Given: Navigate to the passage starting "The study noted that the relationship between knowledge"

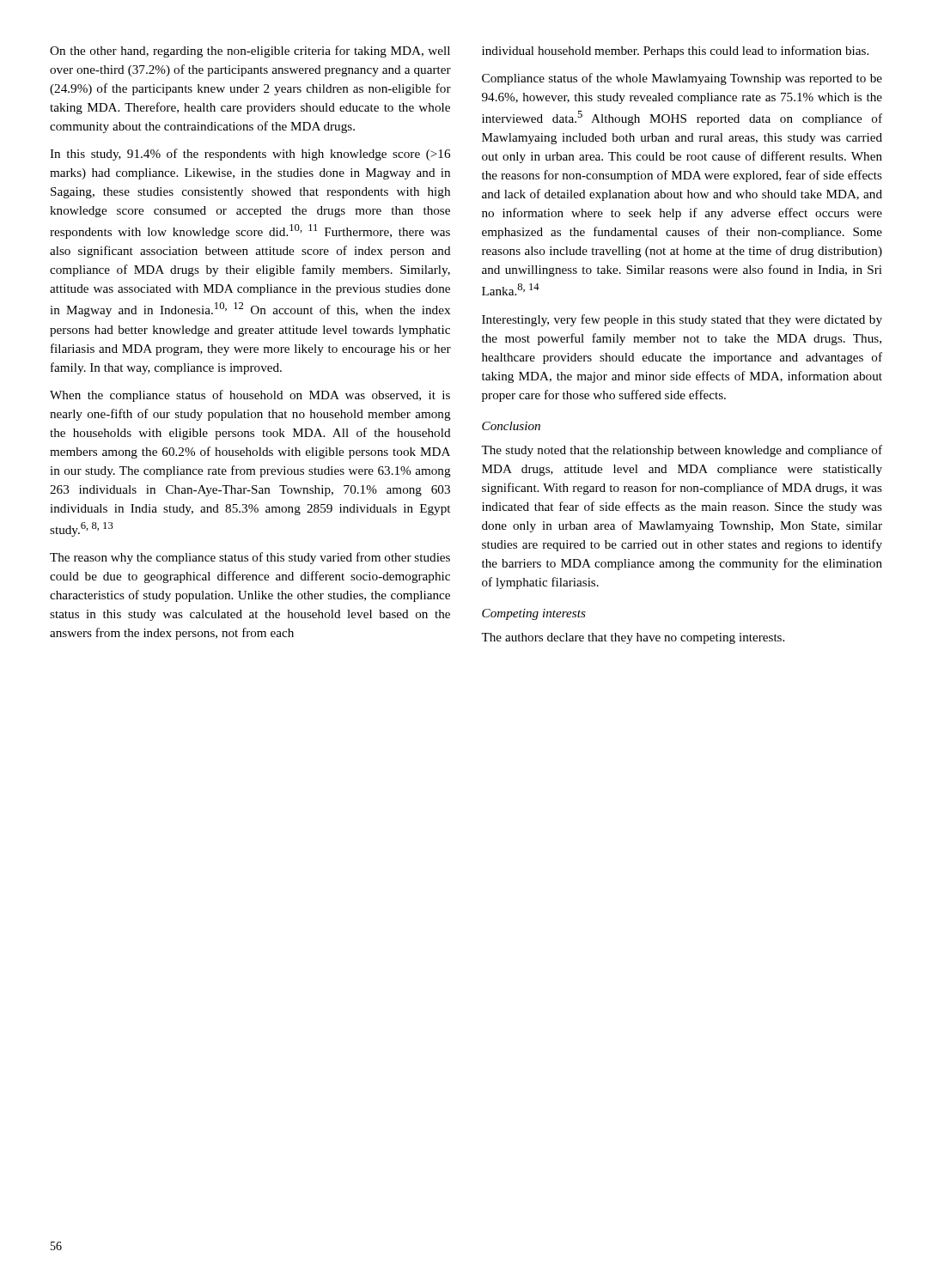Looking at the screenshot, I should (x=682, y=516).
